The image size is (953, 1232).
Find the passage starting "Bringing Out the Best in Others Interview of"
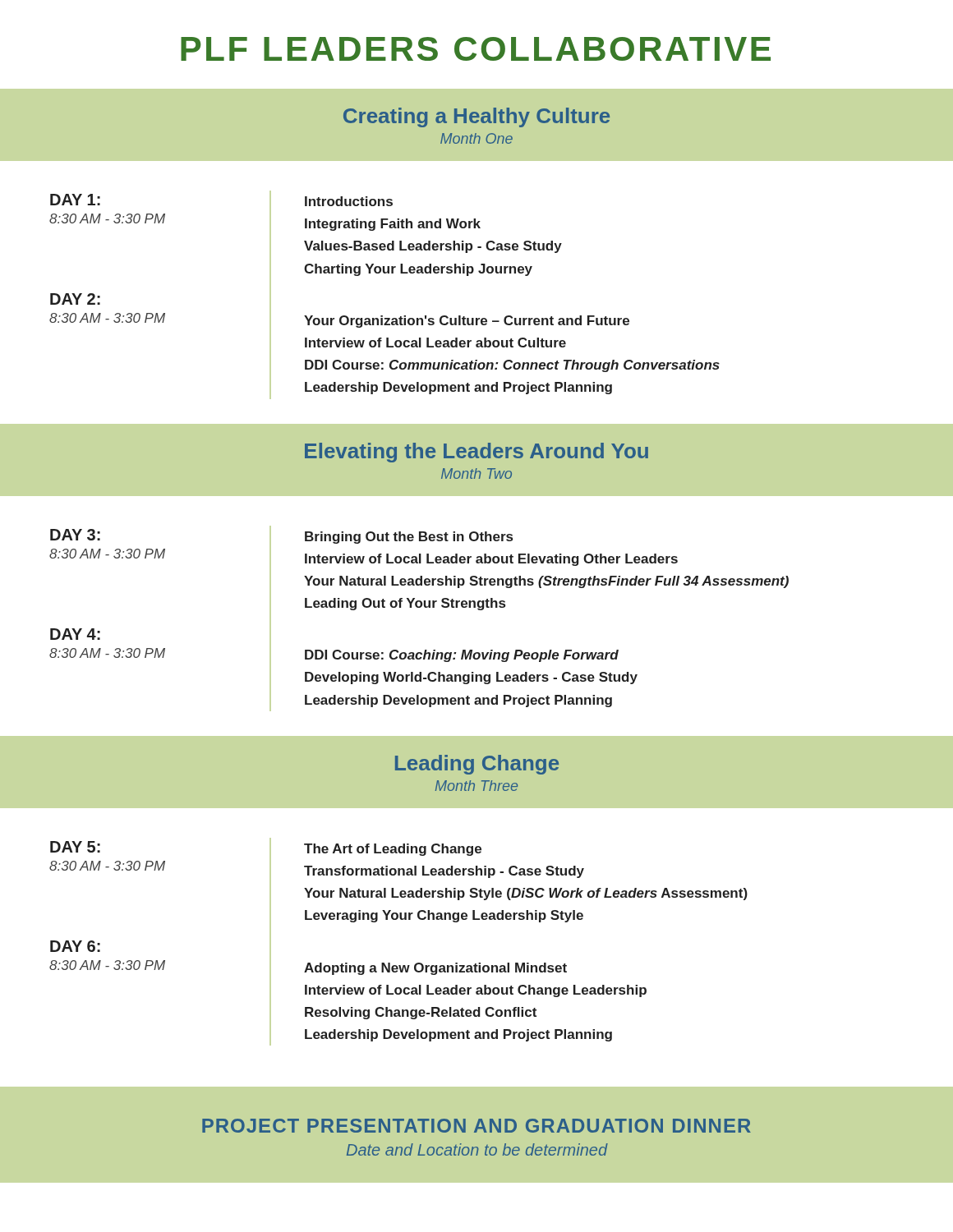604,570
